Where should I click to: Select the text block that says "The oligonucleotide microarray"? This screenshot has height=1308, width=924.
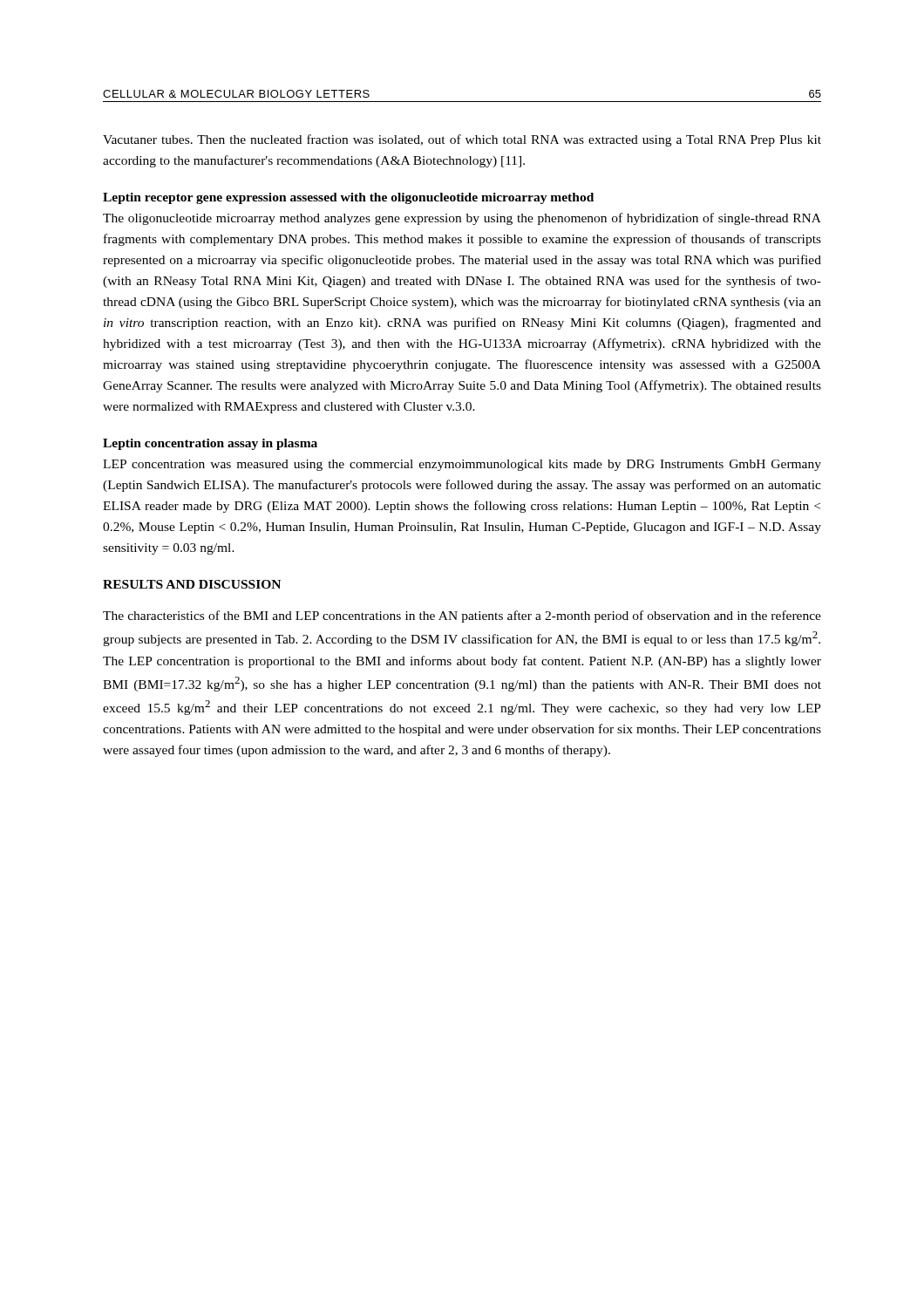(x=462, y=312)
